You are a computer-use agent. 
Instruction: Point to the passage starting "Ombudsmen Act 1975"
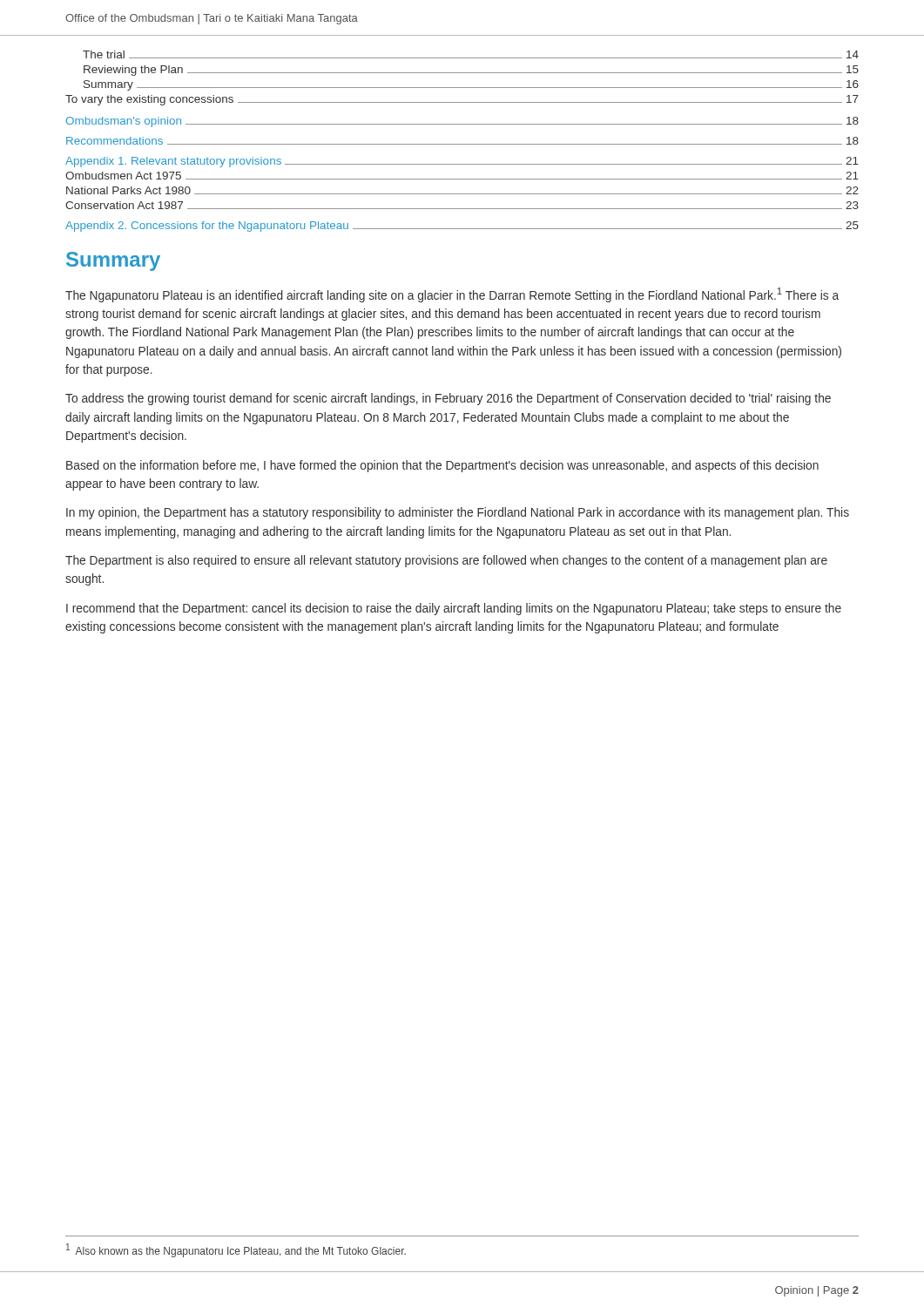pyautogui.click(x=462, y=176)
